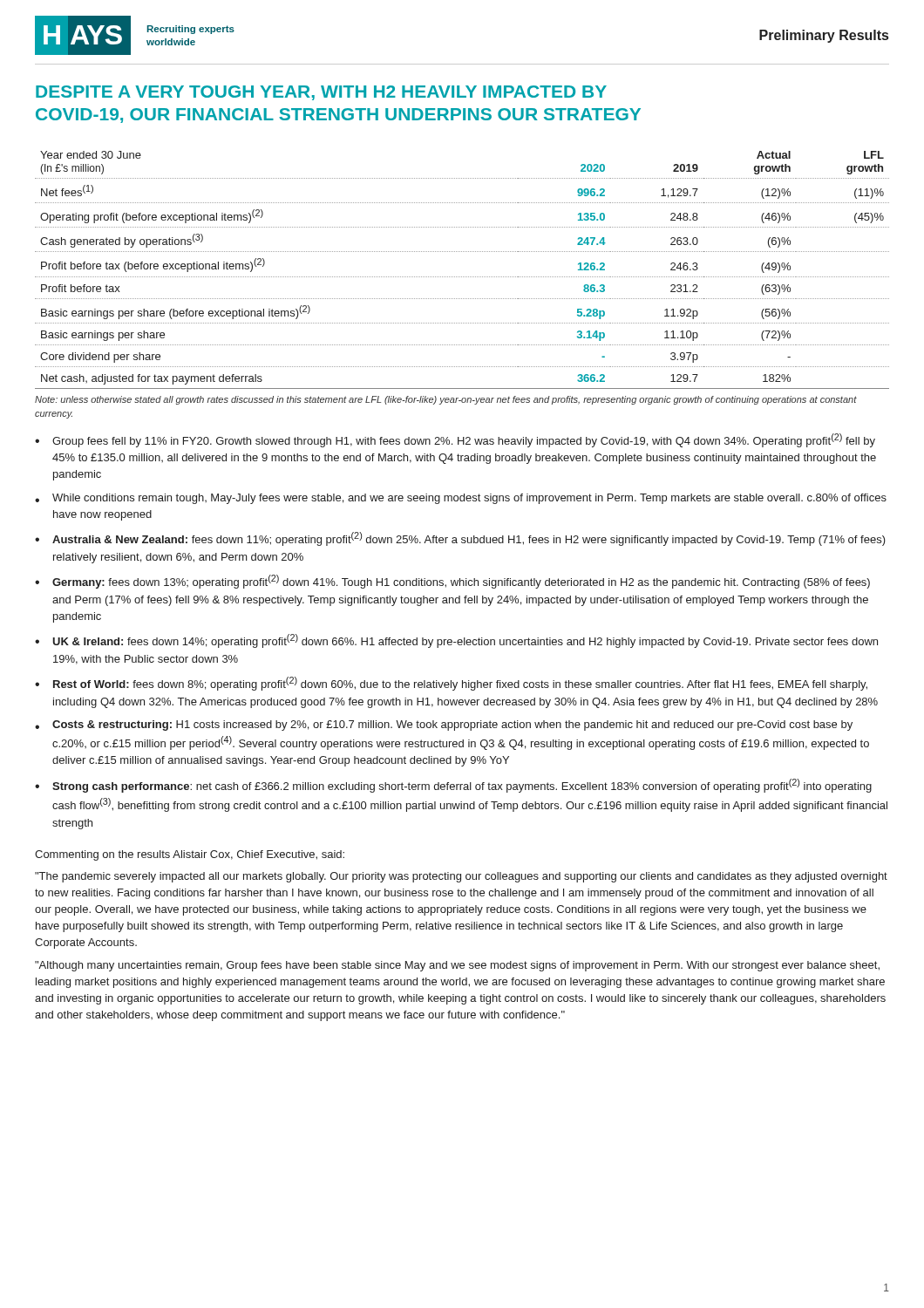The width and height of the screenshot is (924, 1308).
Task: Locate the block of text that opens with "Note: unless otherwise stated all growth"
Action: pos(446,406)
